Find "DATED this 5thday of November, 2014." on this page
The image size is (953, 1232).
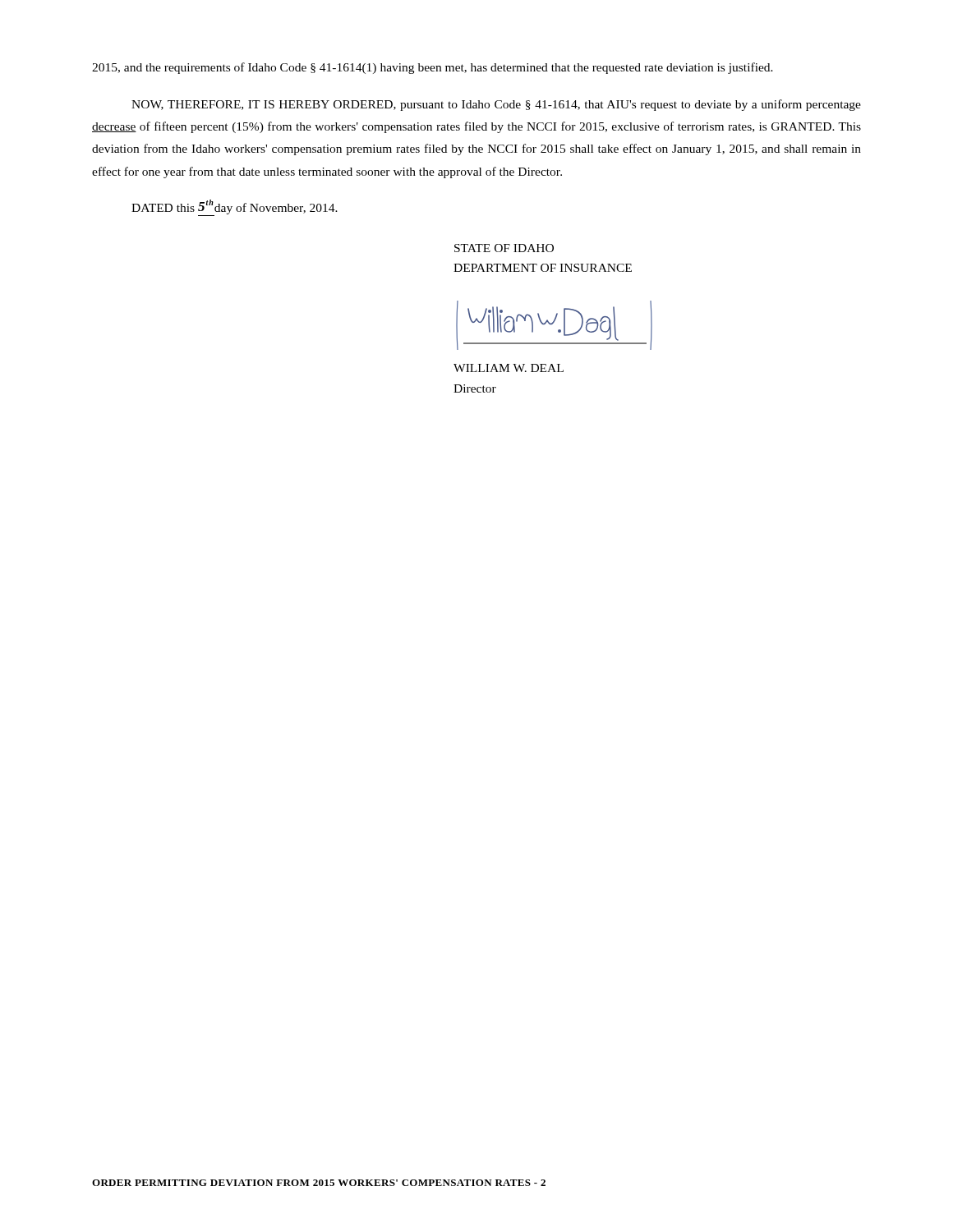point(235,207)
